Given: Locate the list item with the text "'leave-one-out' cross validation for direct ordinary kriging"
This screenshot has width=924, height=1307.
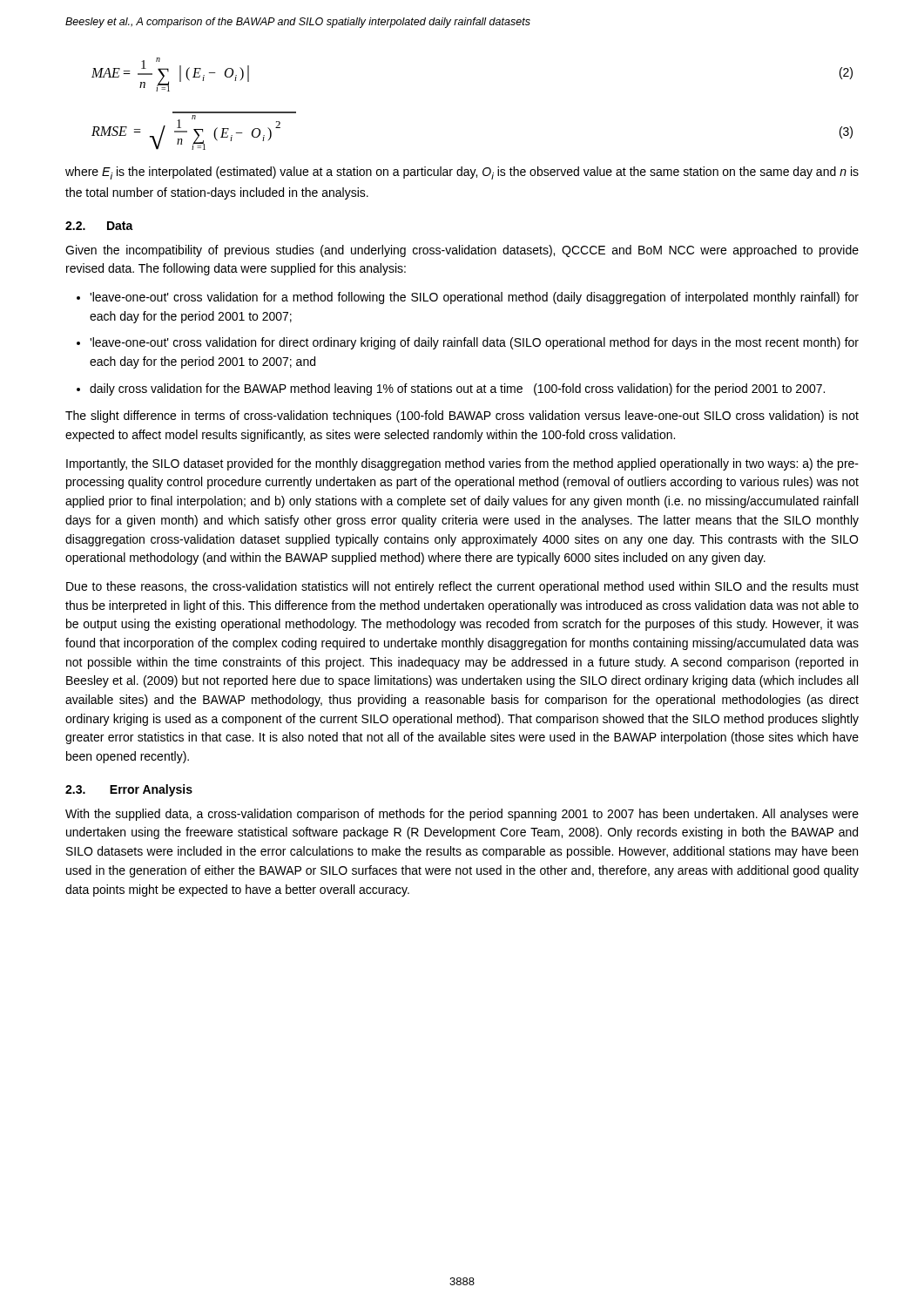Looking at the screenshot, I should tap(474, 352).
